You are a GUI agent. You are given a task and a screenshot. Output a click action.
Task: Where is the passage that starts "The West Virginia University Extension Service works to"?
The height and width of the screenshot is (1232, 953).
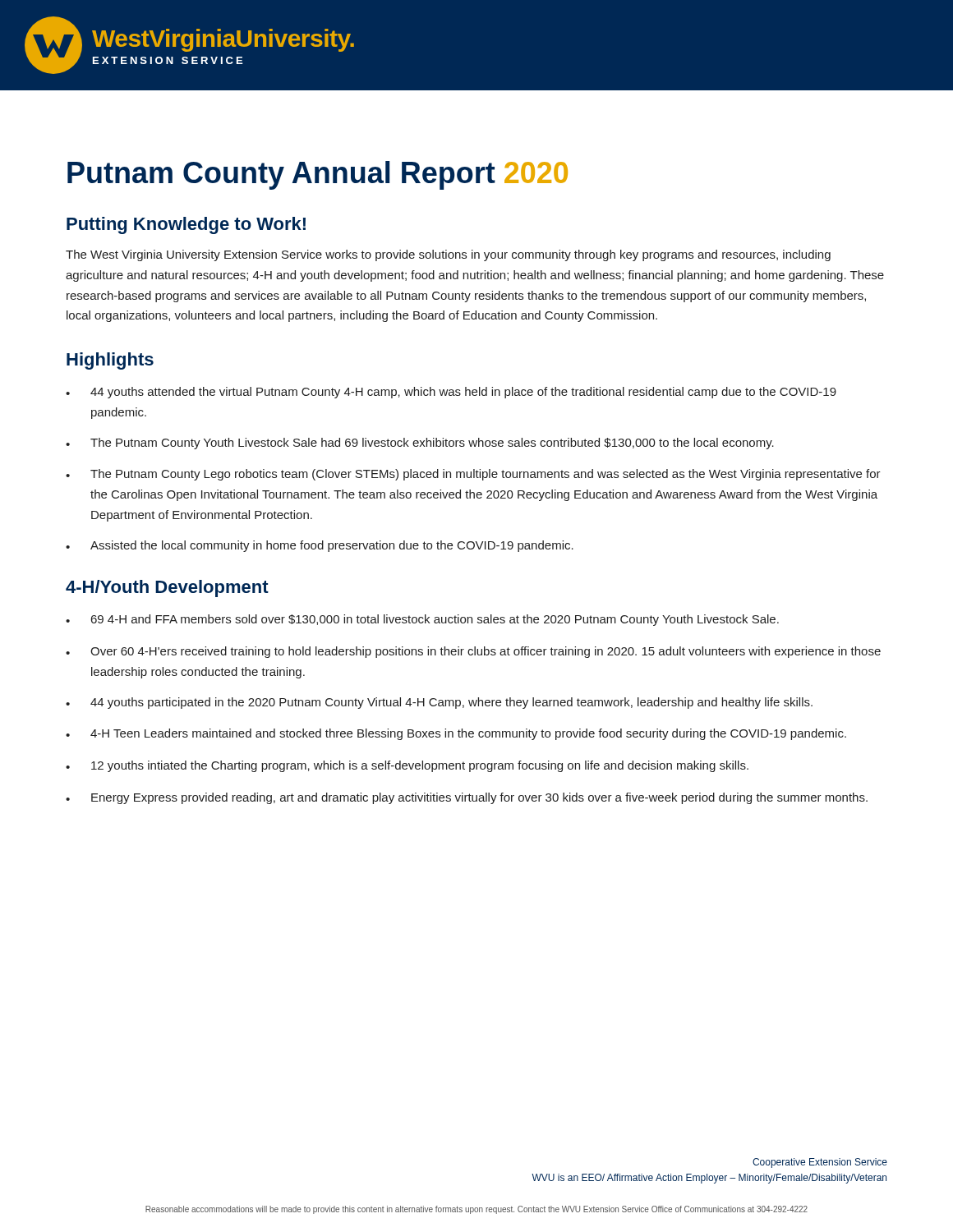(475, 285)
